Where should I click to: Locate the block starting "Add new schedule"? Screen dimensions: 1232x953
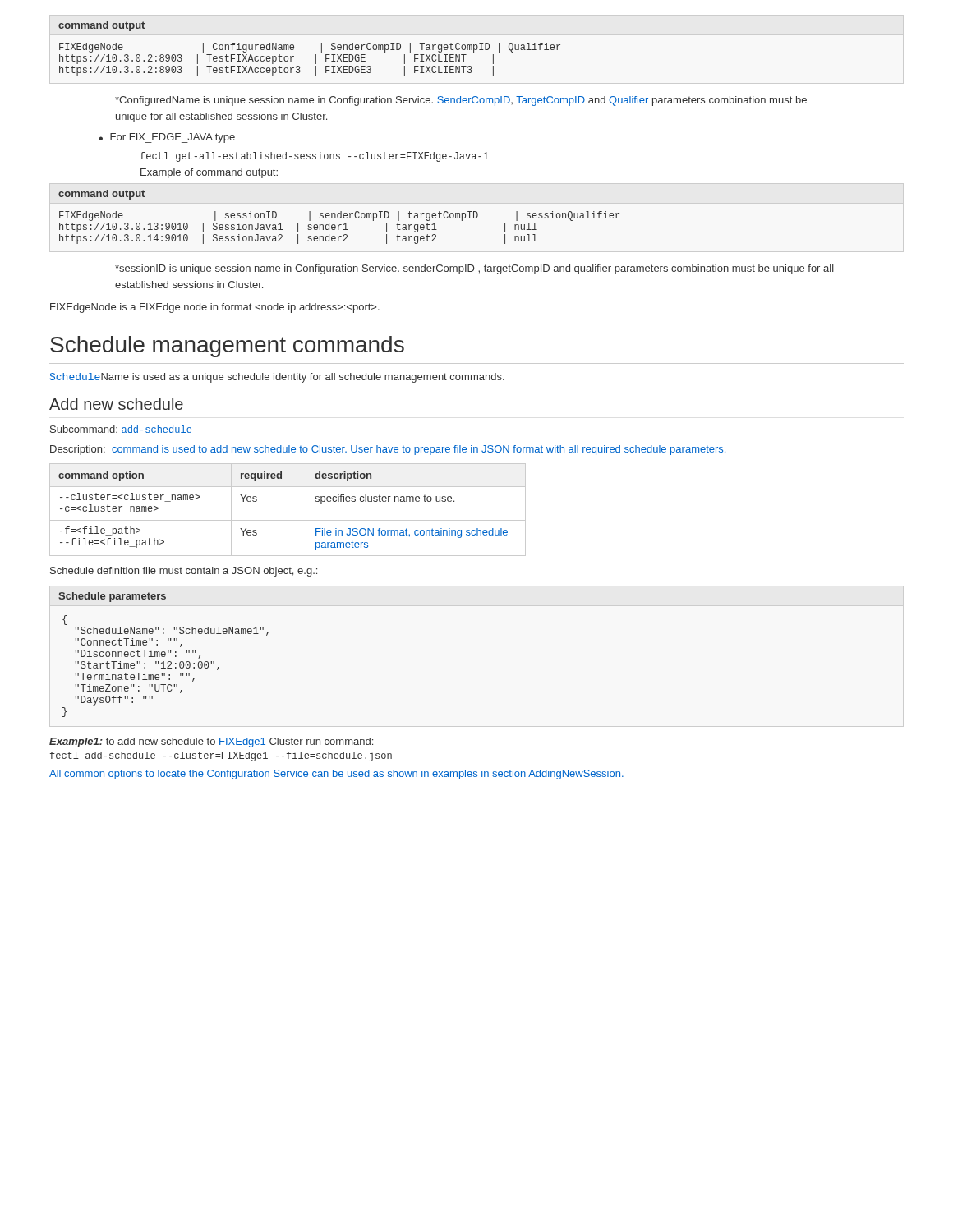coord(116,404)
